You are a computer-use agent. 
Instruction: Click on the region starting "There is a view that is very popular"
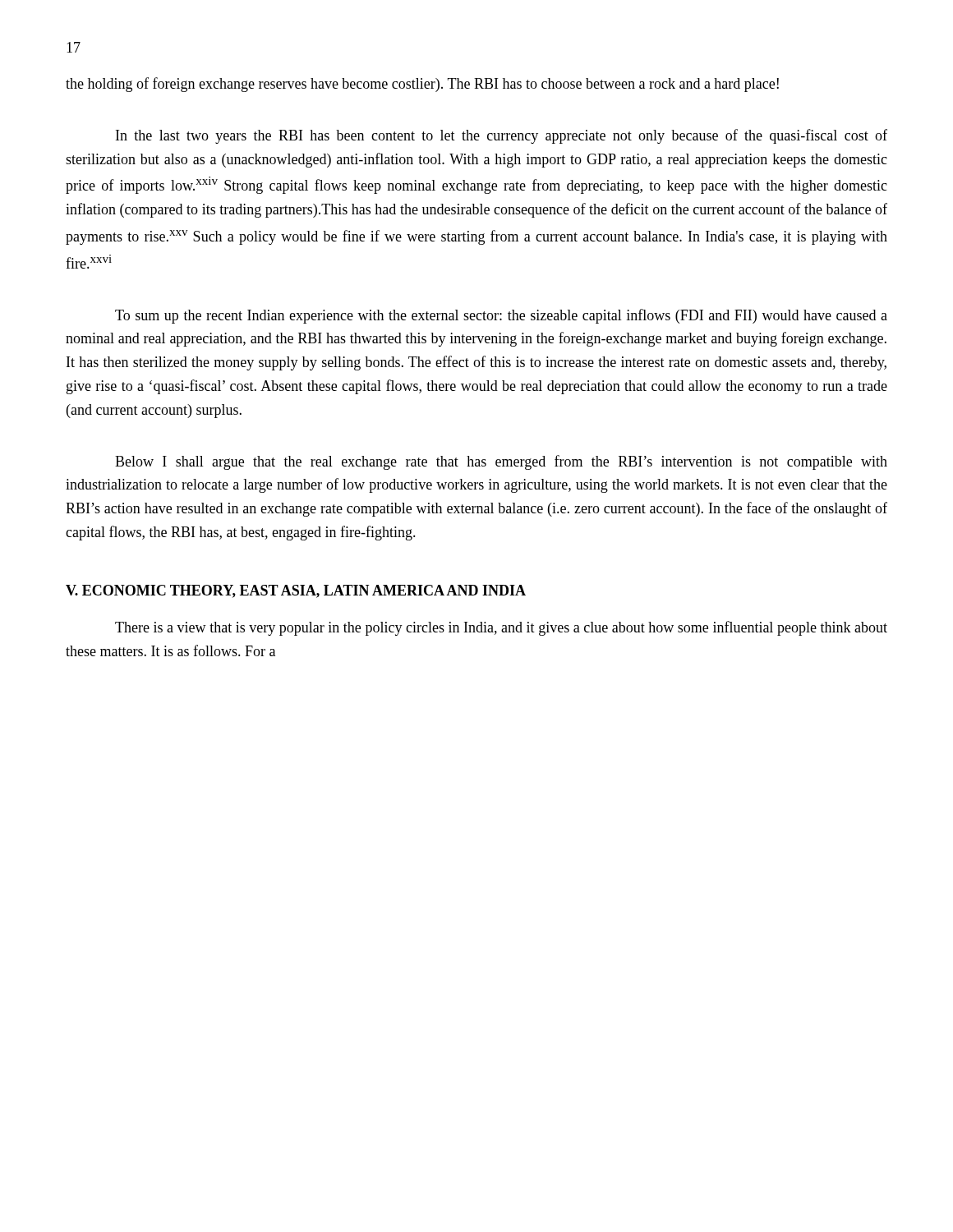pos(476,639)
